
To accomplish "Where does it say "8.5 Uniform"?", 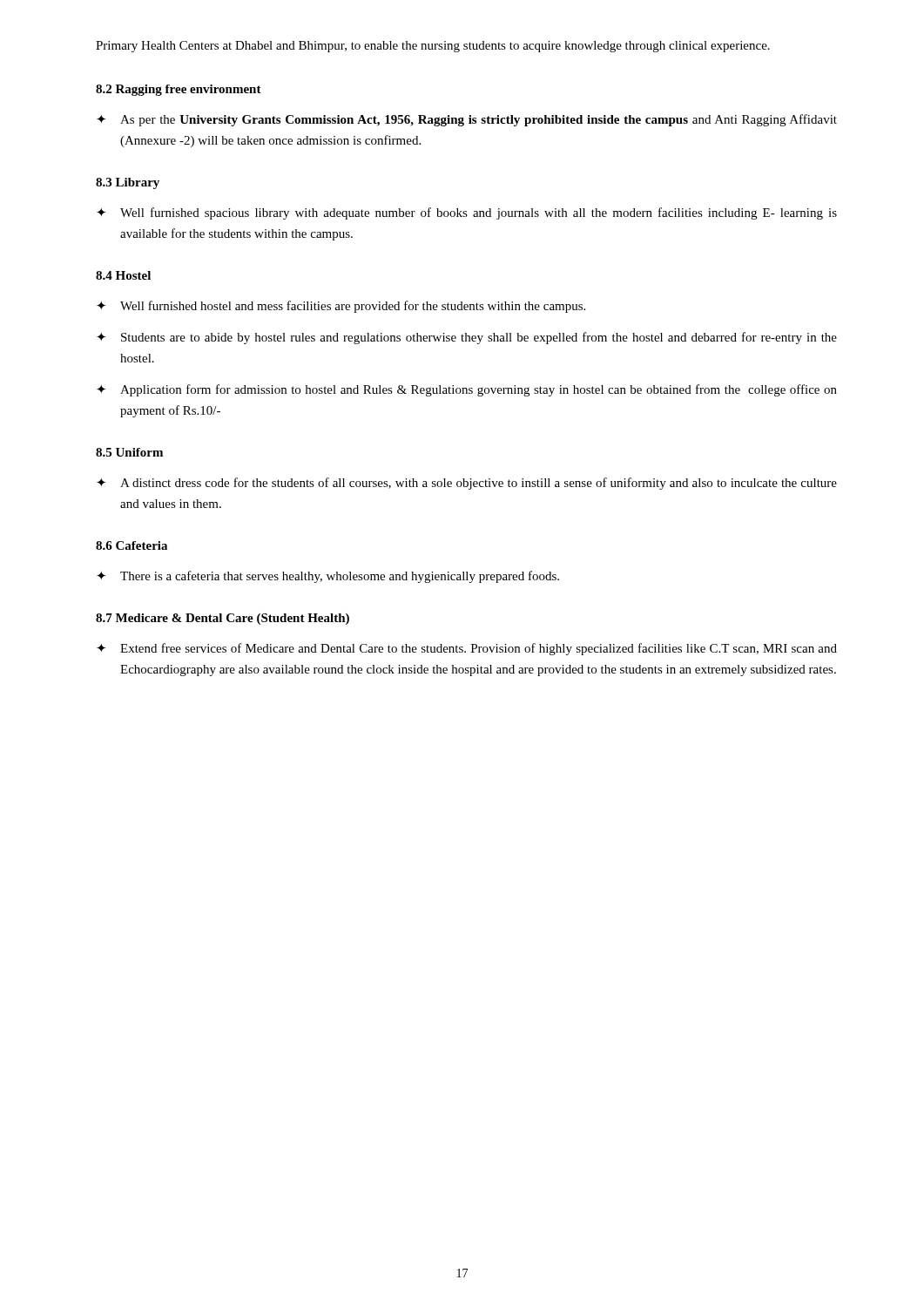I will pyautogui.click(x=130, y=452).
